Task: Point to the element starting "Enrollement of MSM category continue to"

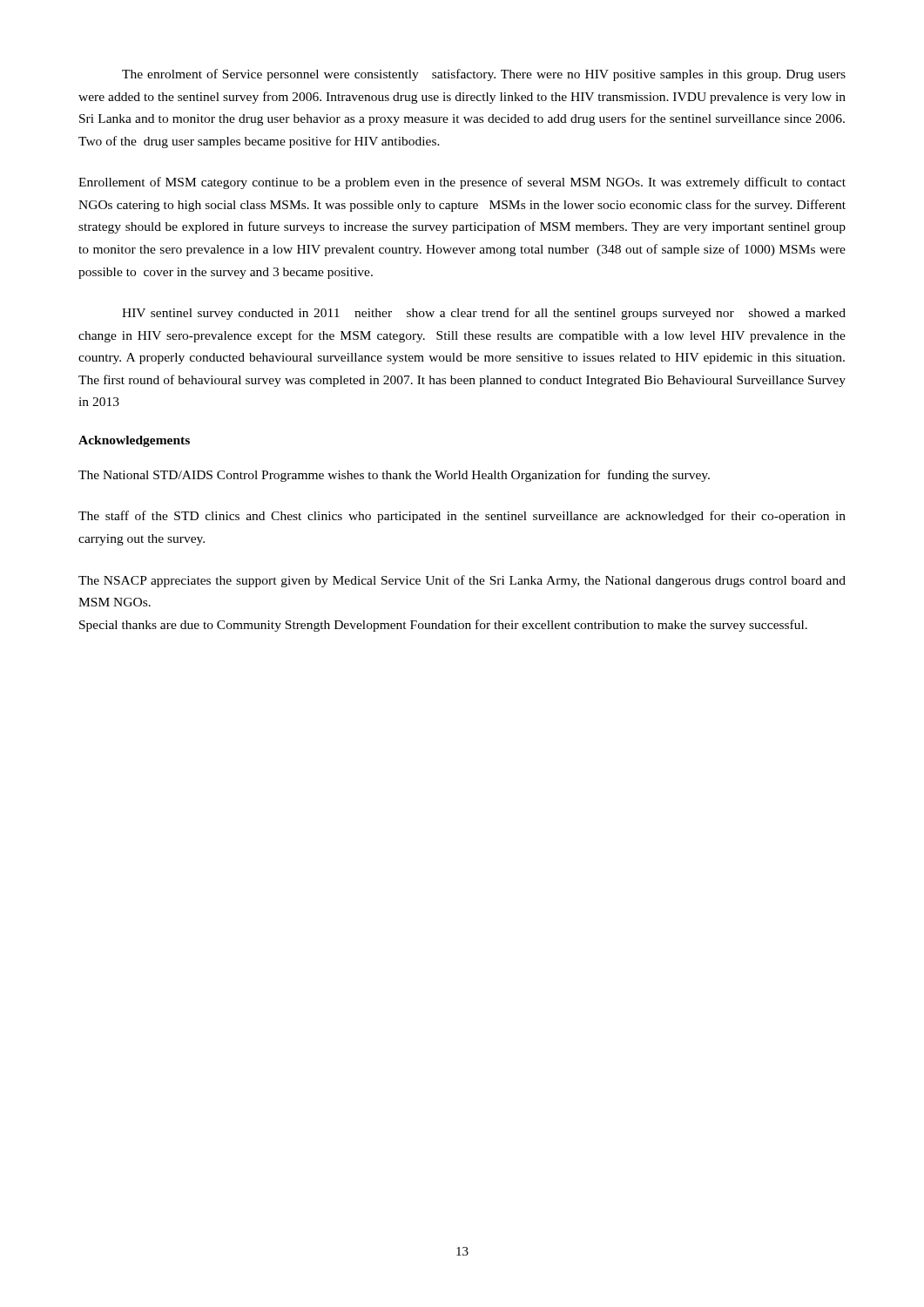Action: [462, 226]
